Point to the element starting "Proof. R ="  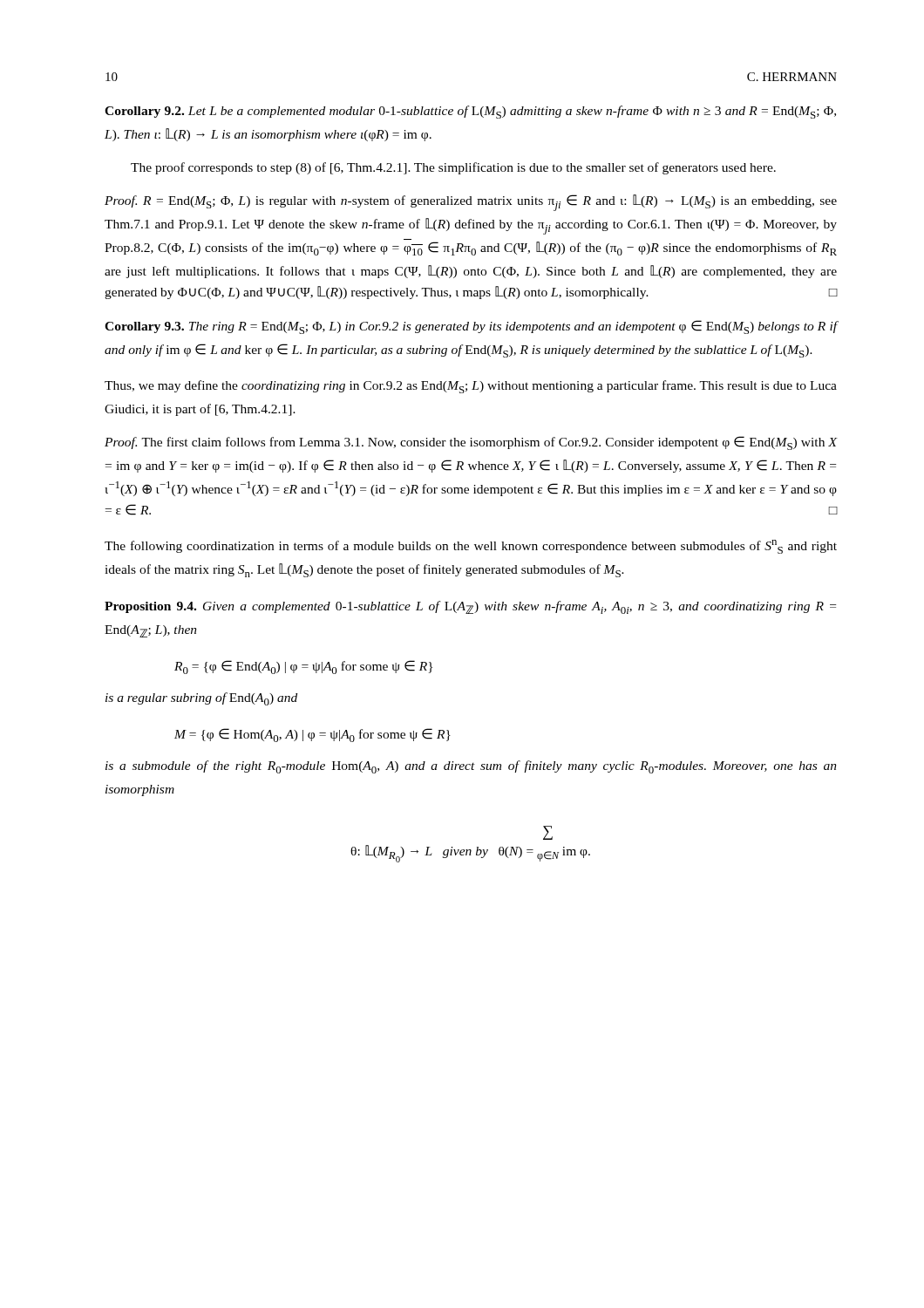pos(471,248)
